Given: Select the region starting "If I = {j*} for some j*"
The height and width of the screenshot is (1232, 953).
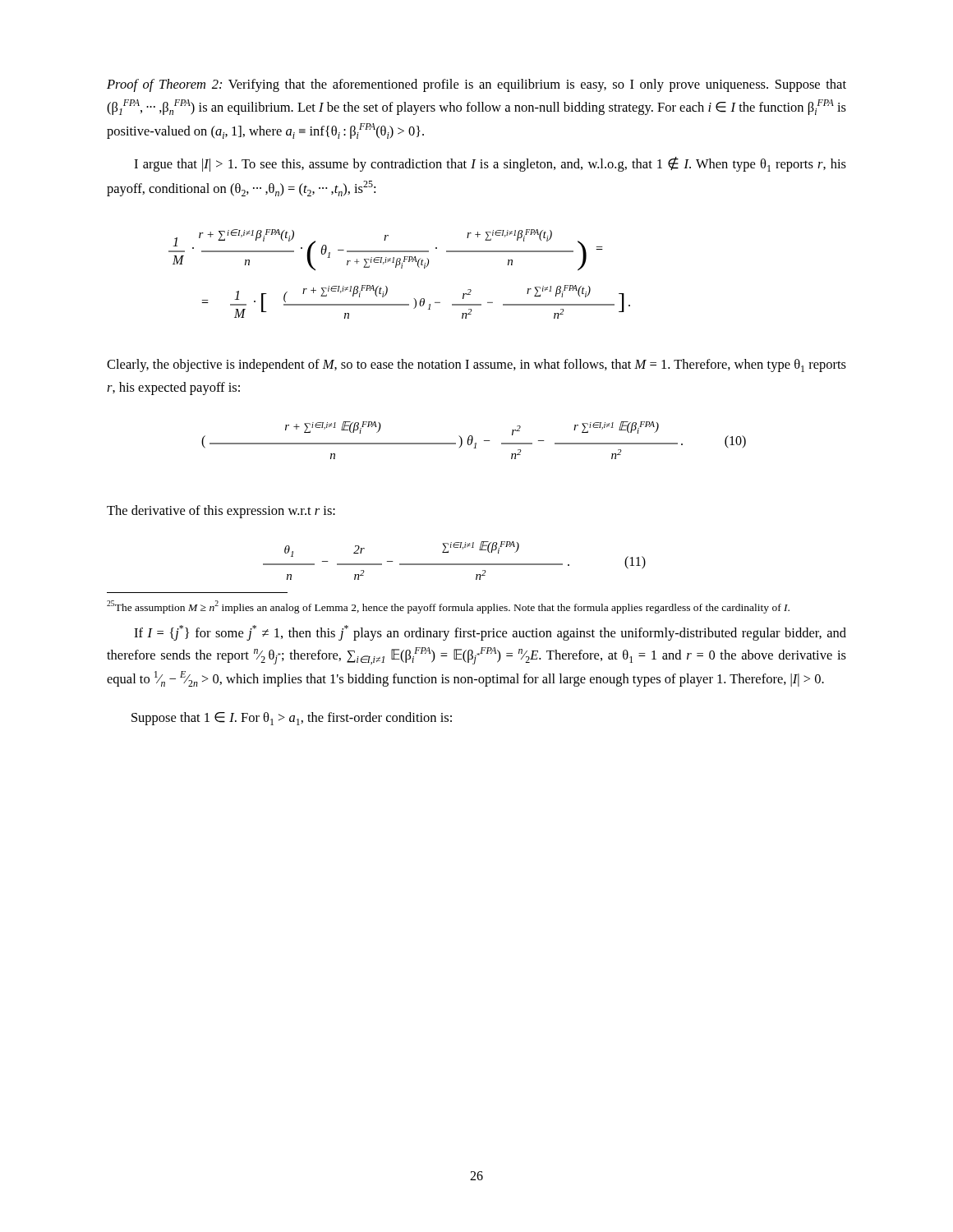Looking at the screenshot, I should (x=476, y=656).
